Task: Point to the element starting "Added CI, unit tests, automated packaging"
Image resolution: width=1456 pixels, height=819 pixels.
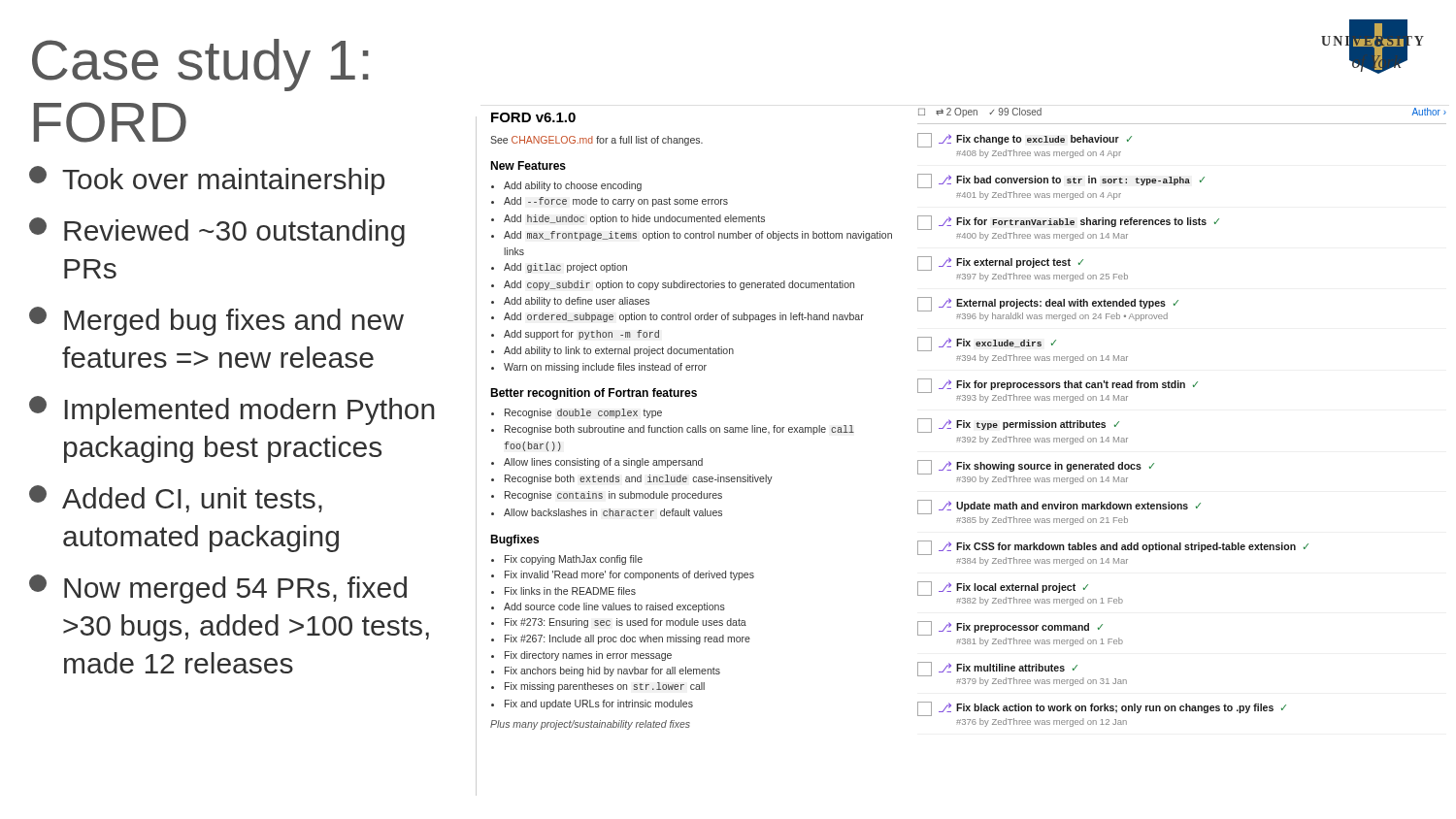Action: pos(238,517)
